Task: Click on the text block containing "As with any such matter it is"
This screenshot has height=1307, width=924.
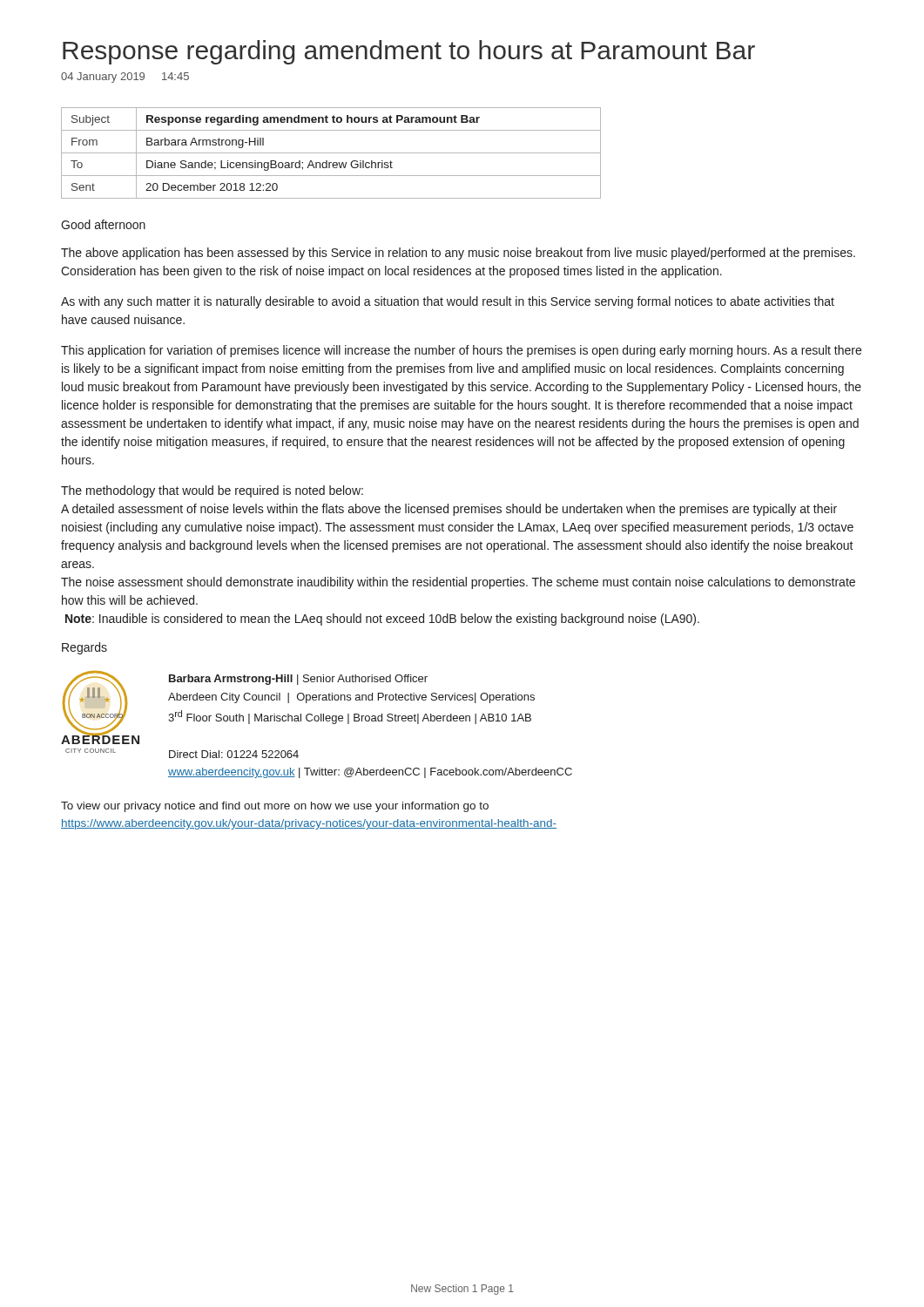Action: coord(448,311)
